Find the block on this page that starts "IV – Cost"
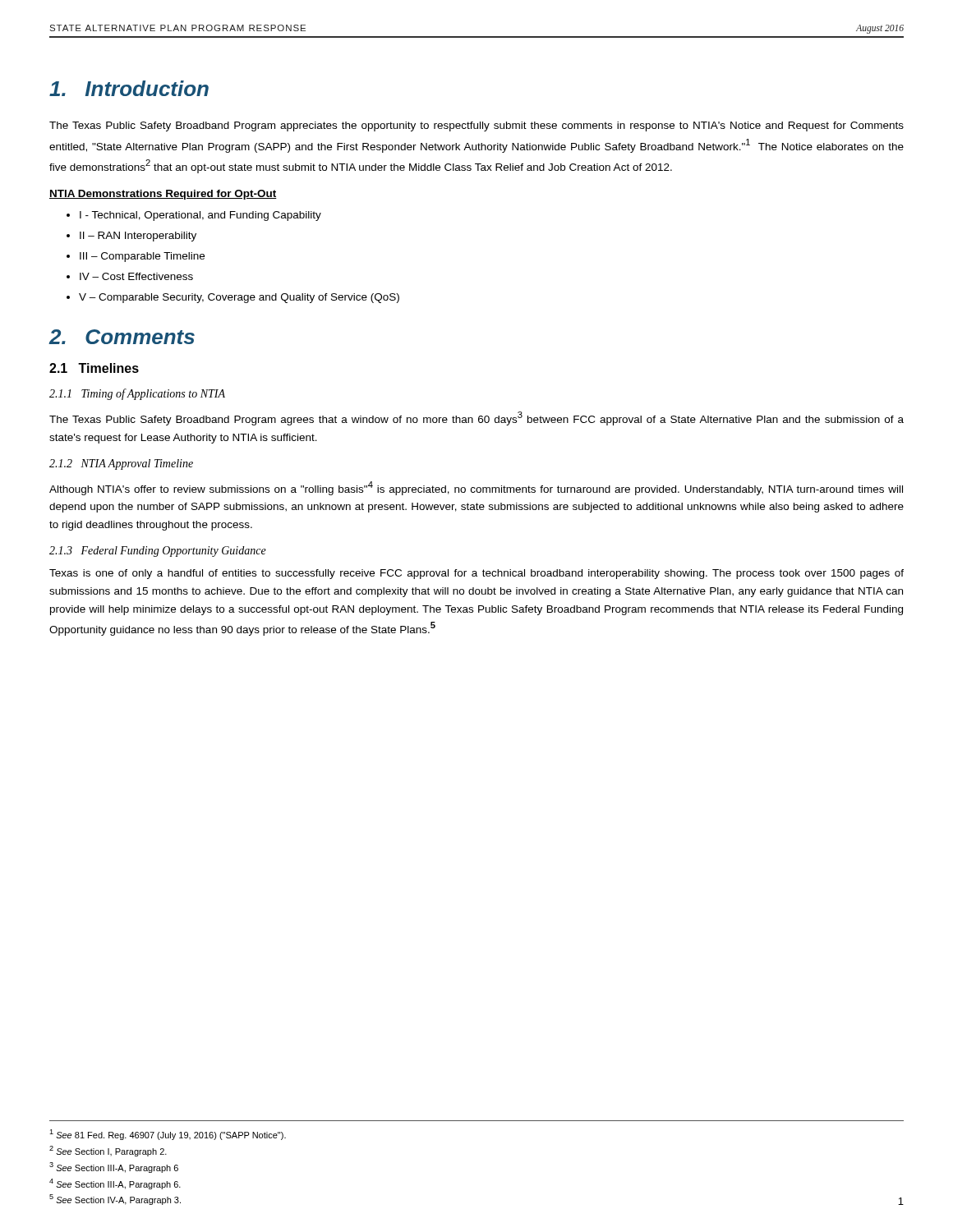This screenshot has width=953, height=1232. coord(136,276)
